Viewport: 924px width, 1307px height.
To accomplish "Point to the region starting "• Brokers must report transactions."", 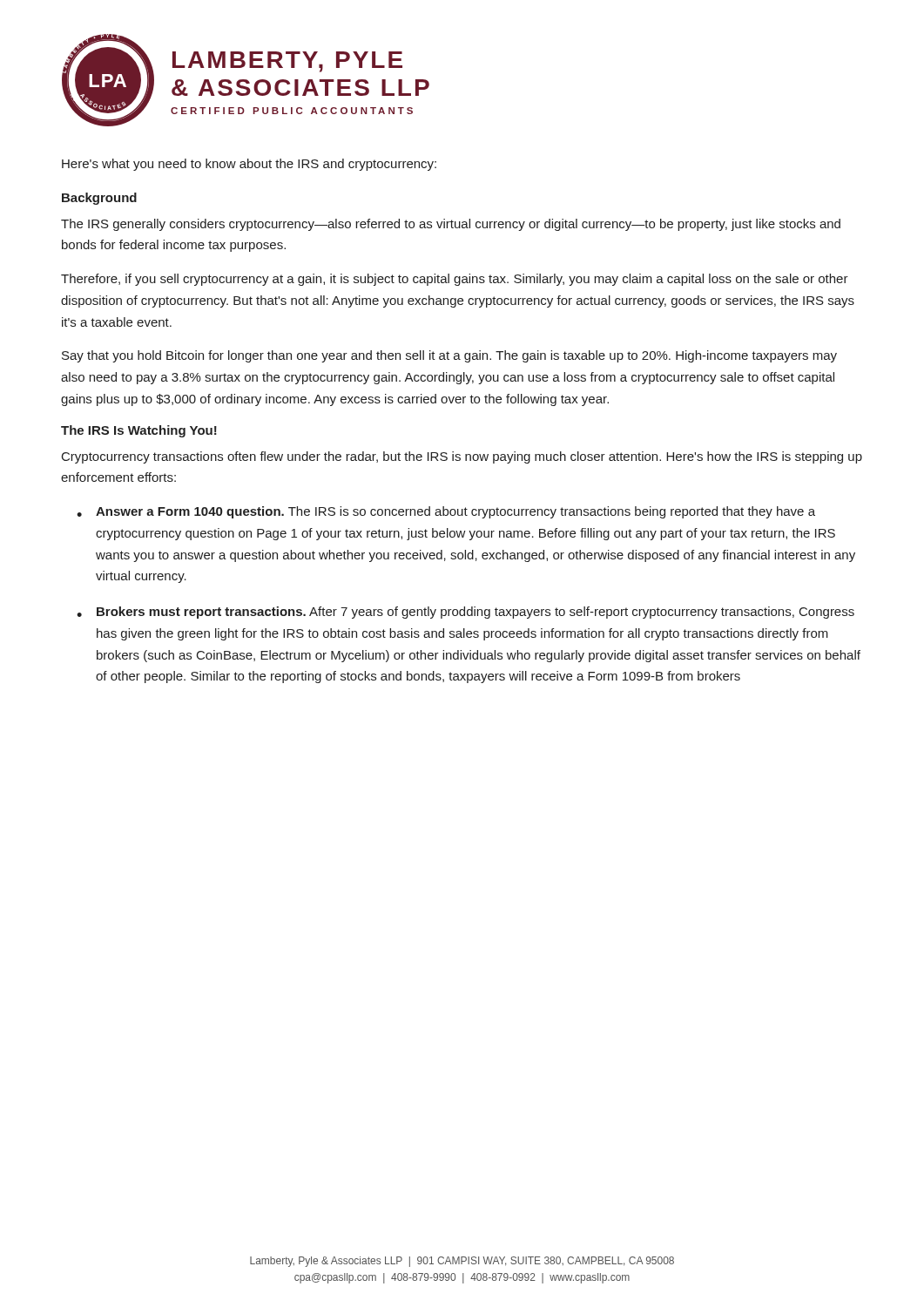I will coord(470,644).
